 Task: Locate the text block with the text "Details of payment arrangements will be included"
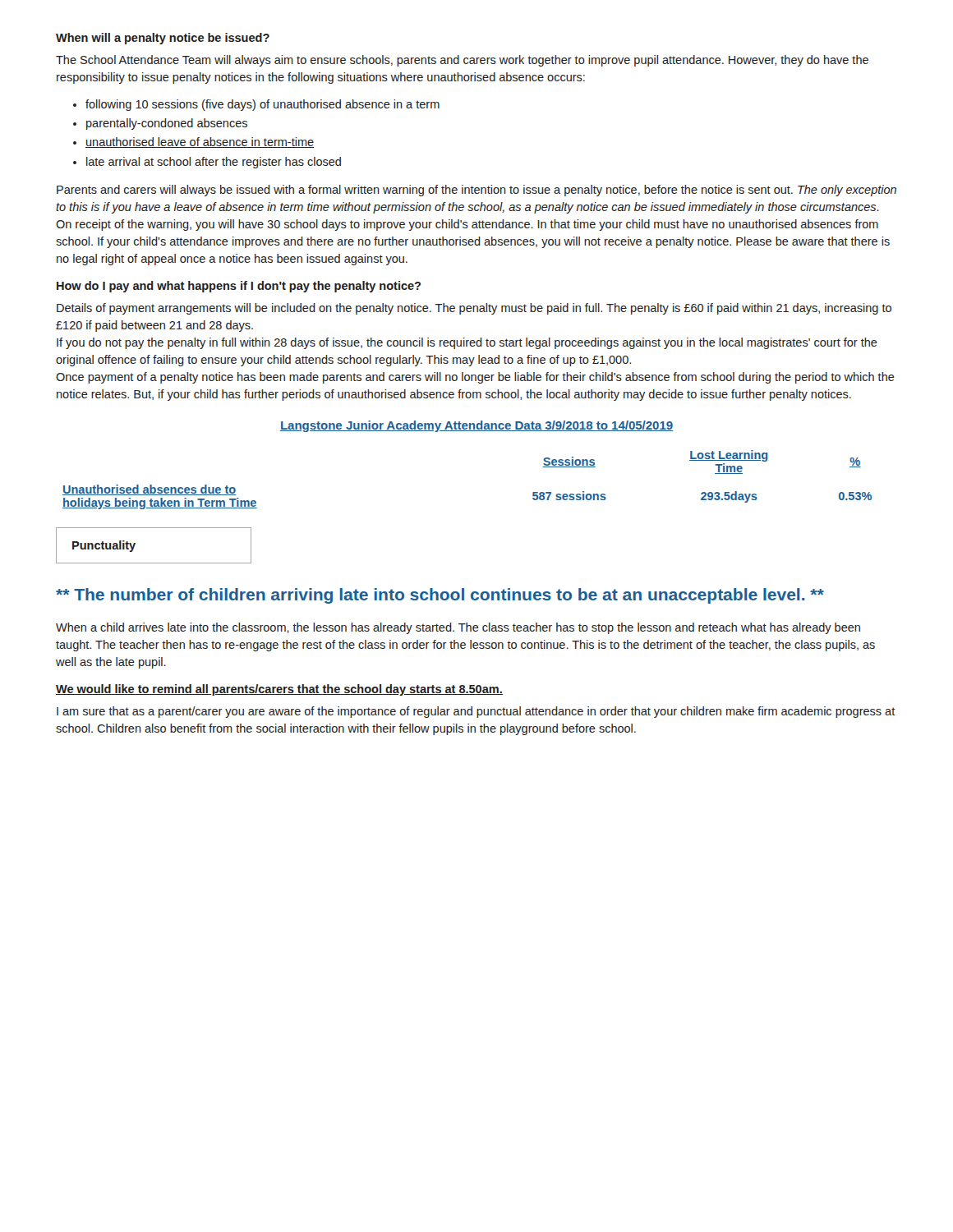click(475, 351)
